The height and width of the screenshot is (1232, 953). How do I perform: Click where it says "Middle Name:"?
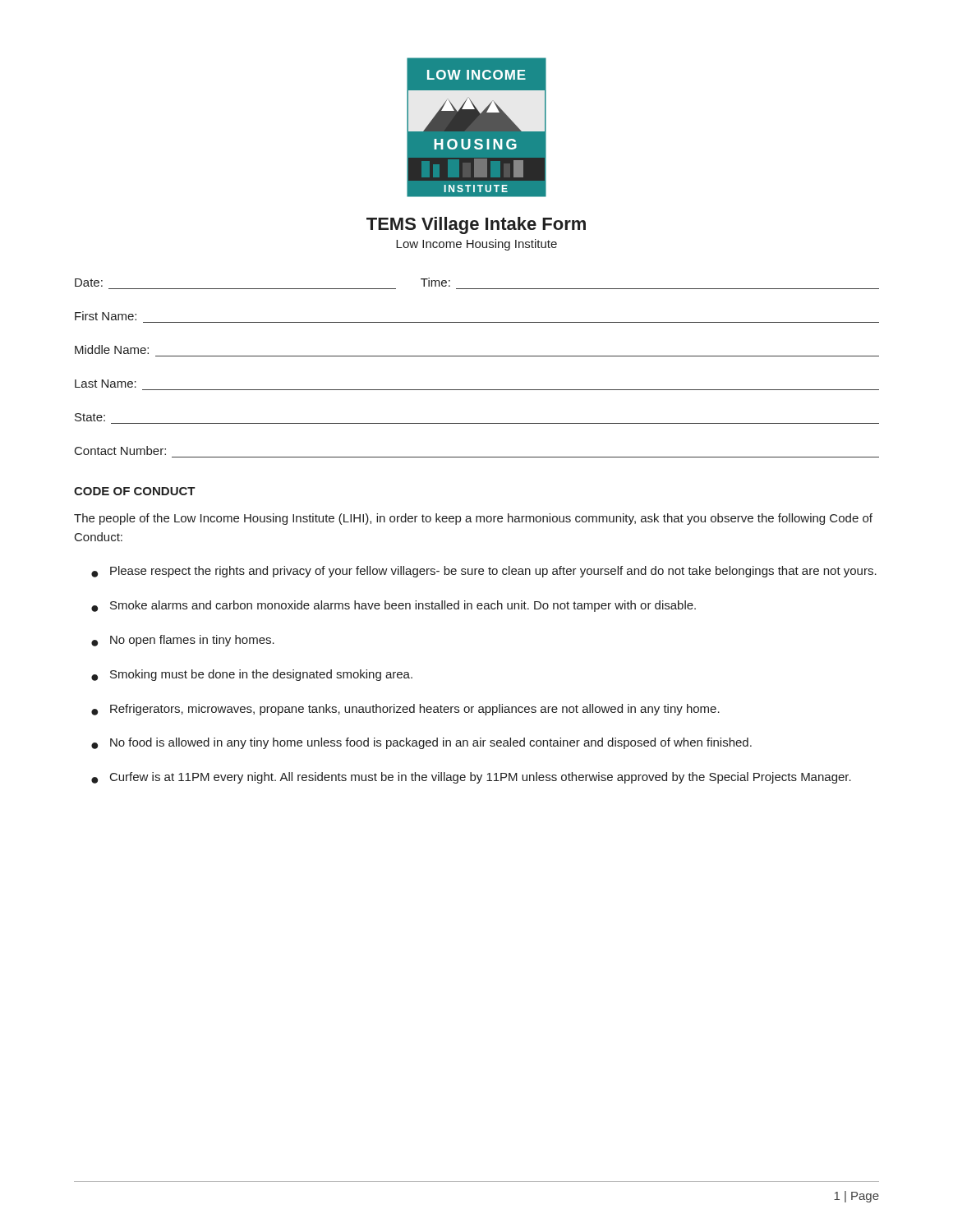click(x=476, y=349)
